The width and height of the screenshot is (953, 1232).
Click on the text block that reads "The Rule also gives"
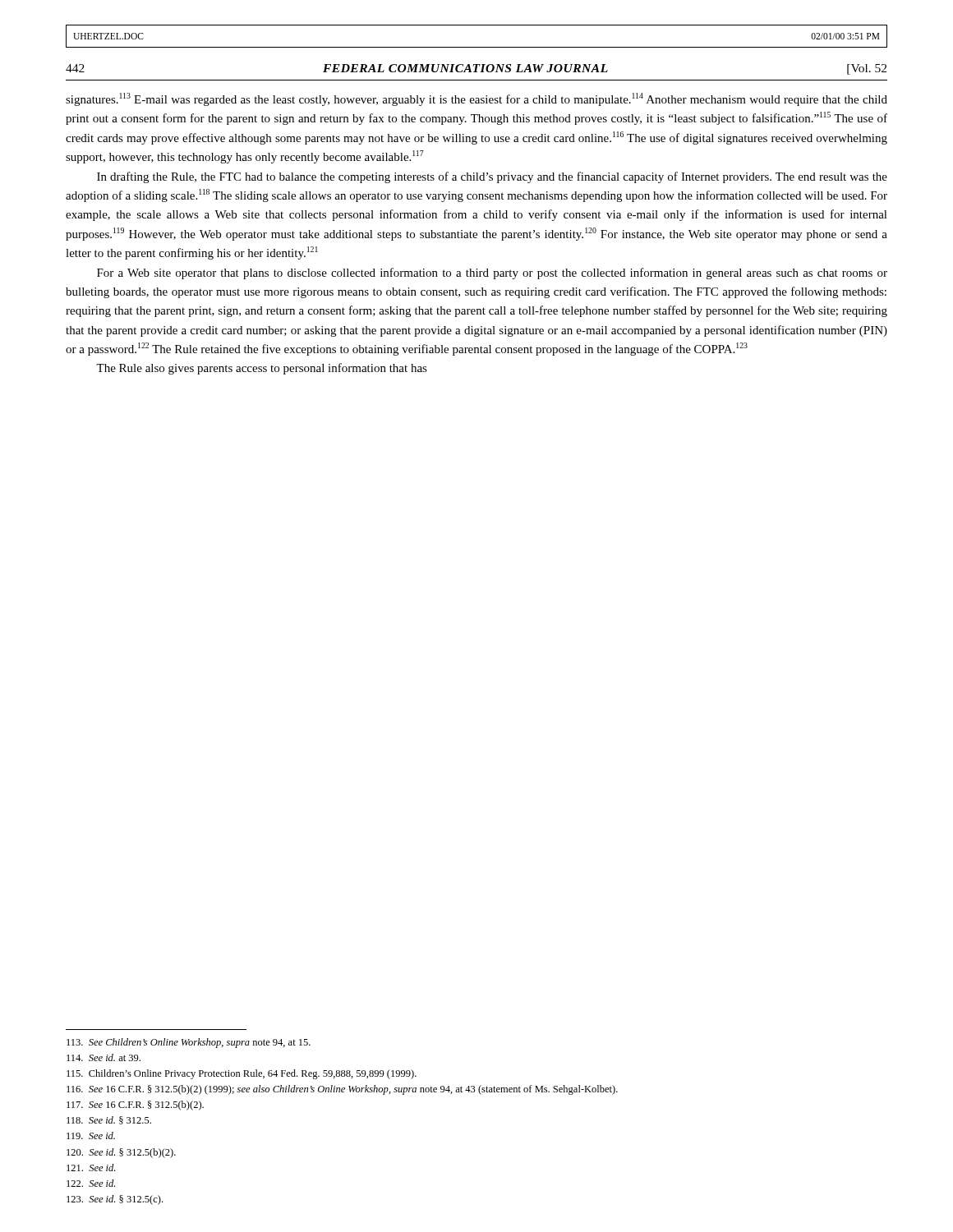tap(262, 368)
